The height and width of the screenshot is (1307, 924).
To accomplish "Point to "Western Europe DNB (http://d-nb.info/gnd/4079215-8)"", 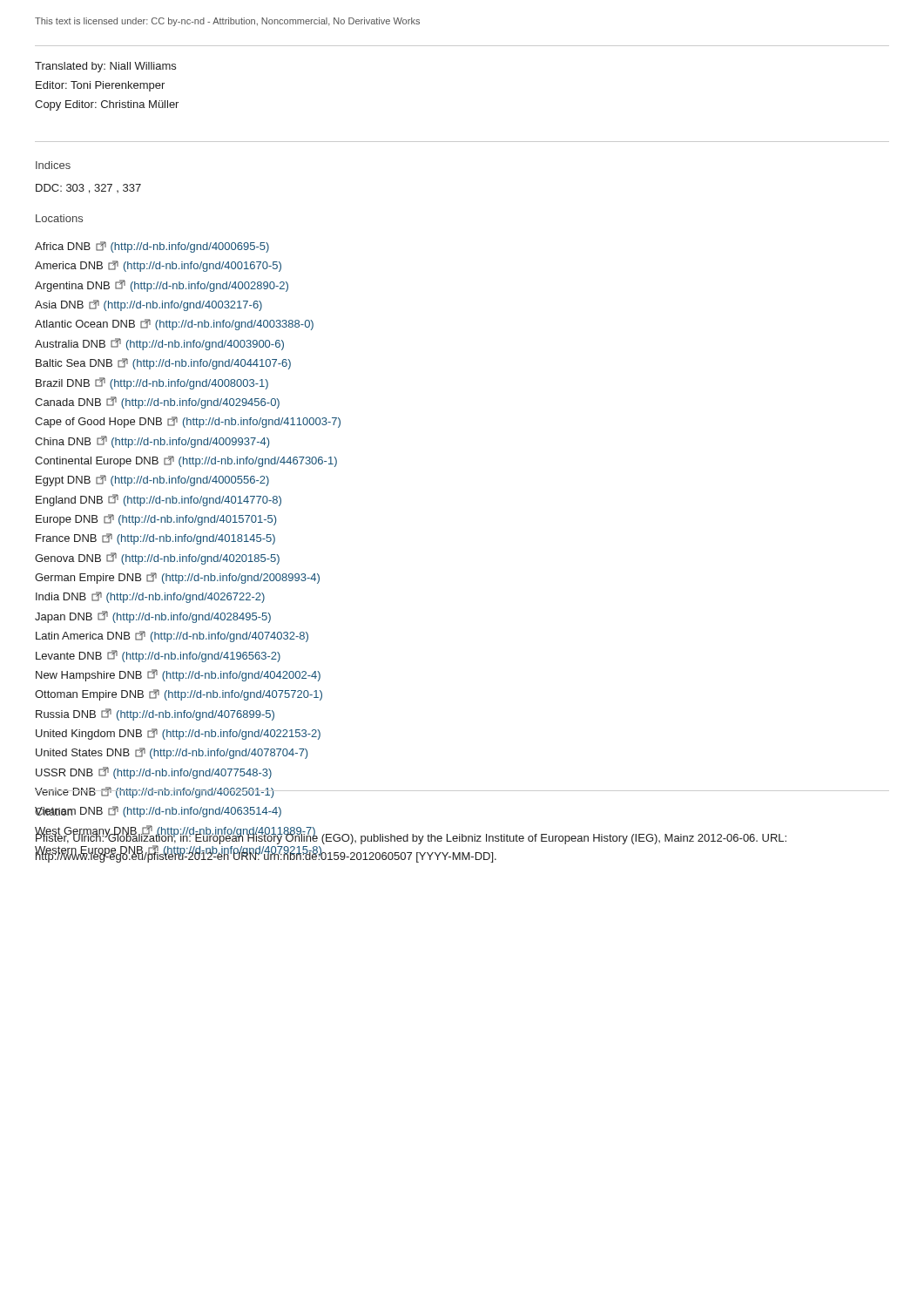I will coord(178,850).
